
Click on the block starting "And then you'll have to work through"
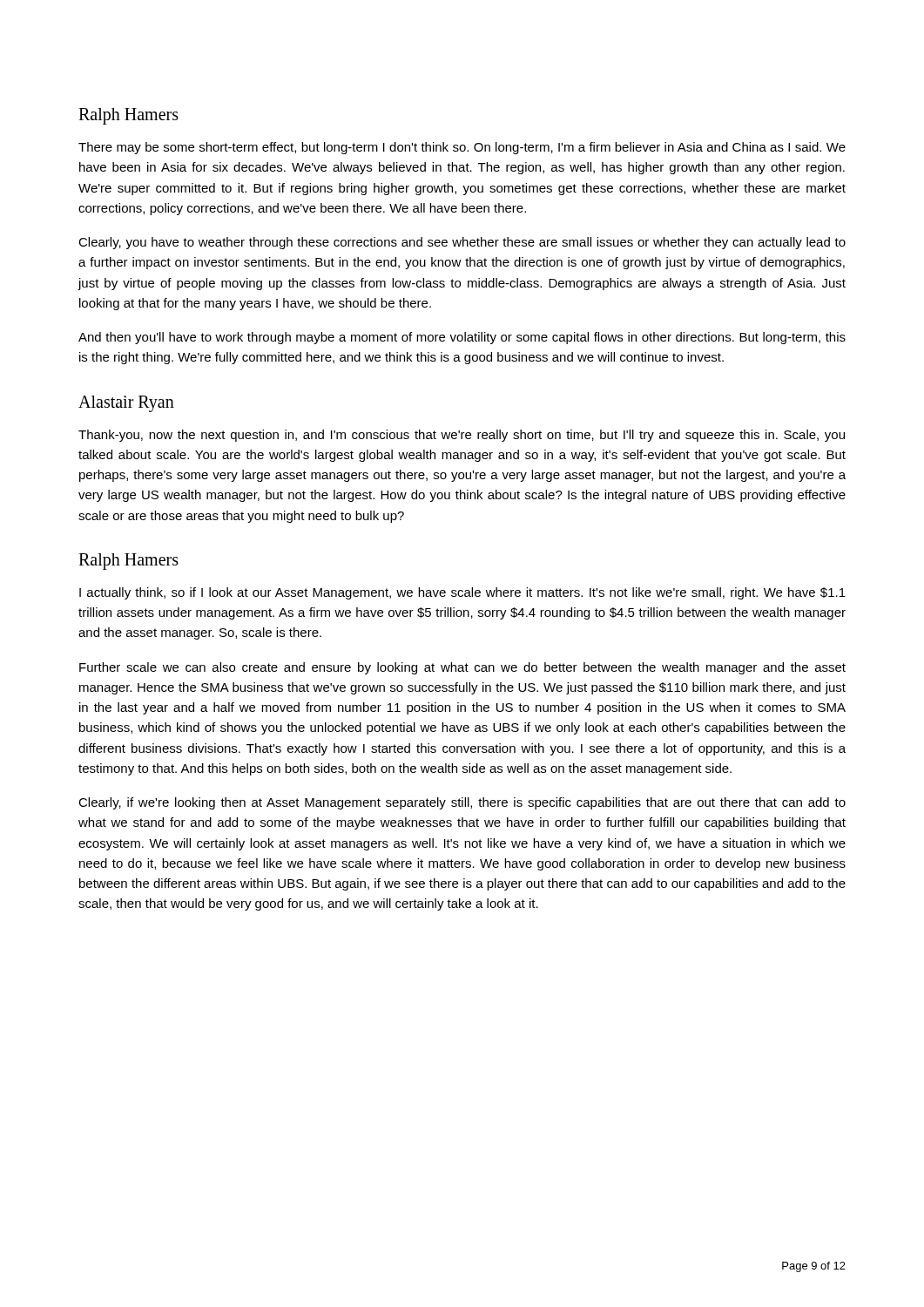pyautogui.click(x=462, y=347)
